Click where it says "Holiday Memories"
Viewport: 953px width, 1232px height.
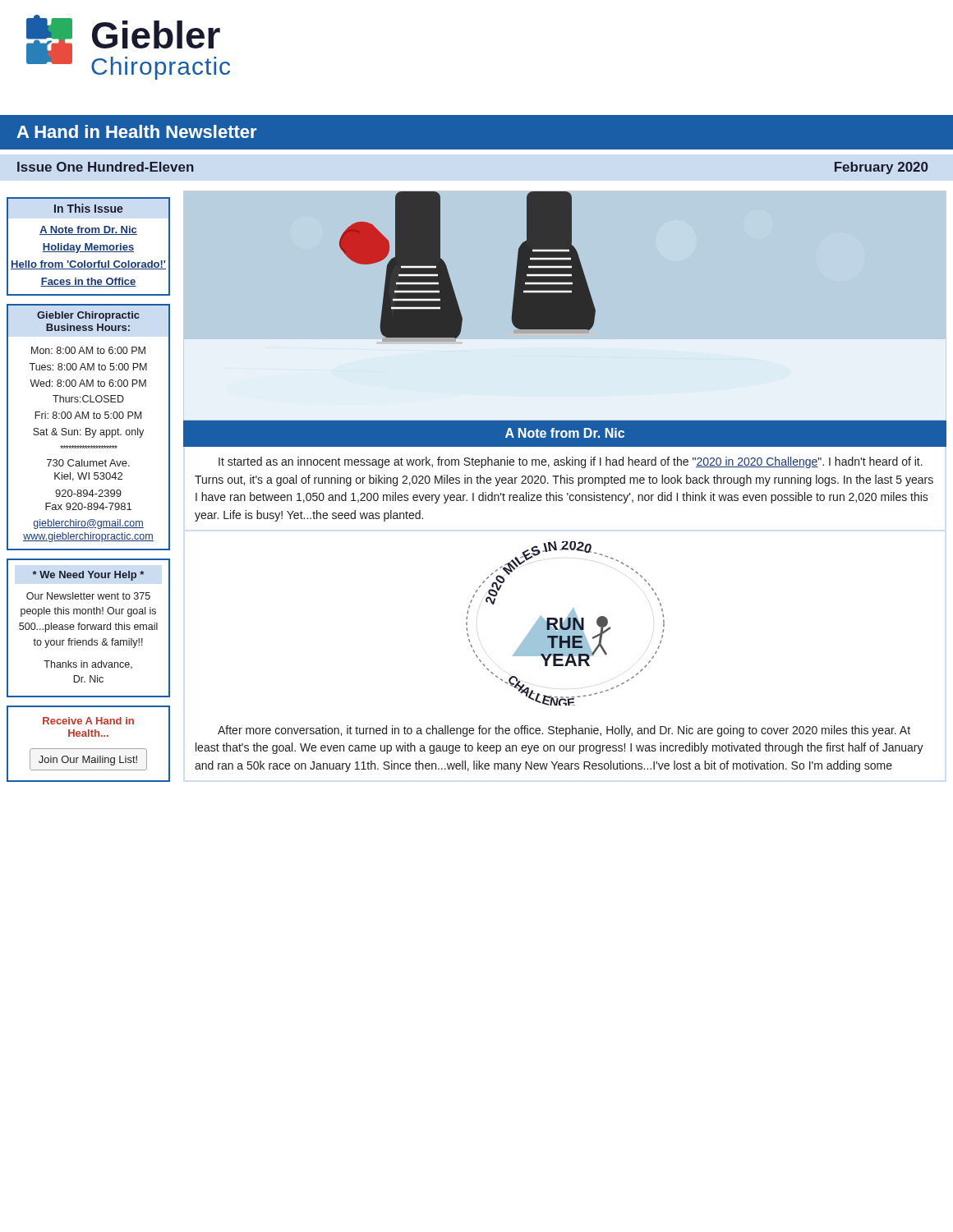(x=88, y=247)
